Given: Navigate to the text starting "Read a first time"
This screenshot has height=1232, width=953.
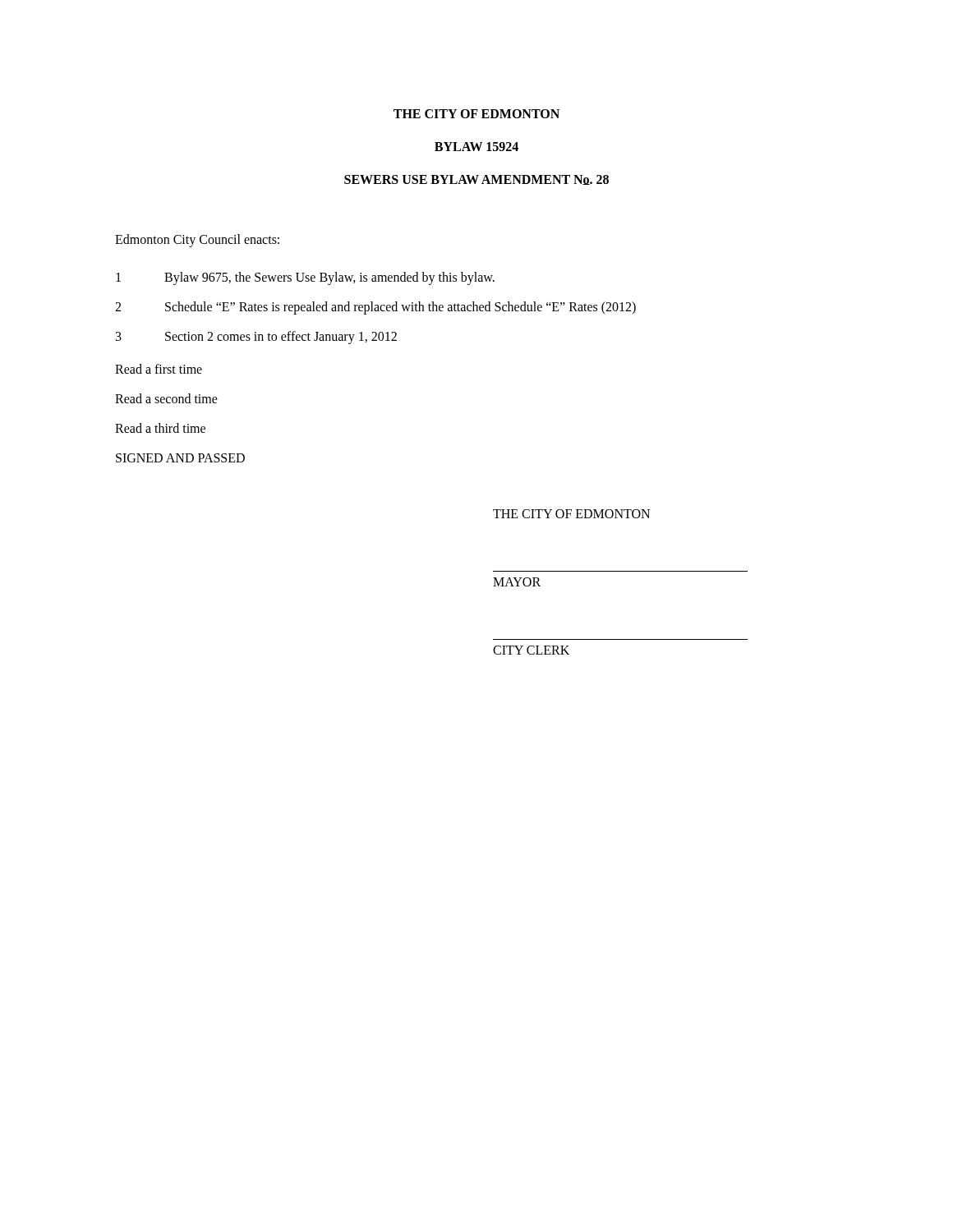Looking at the screenshot, I should pyautogui.click(x=159, y=369).
